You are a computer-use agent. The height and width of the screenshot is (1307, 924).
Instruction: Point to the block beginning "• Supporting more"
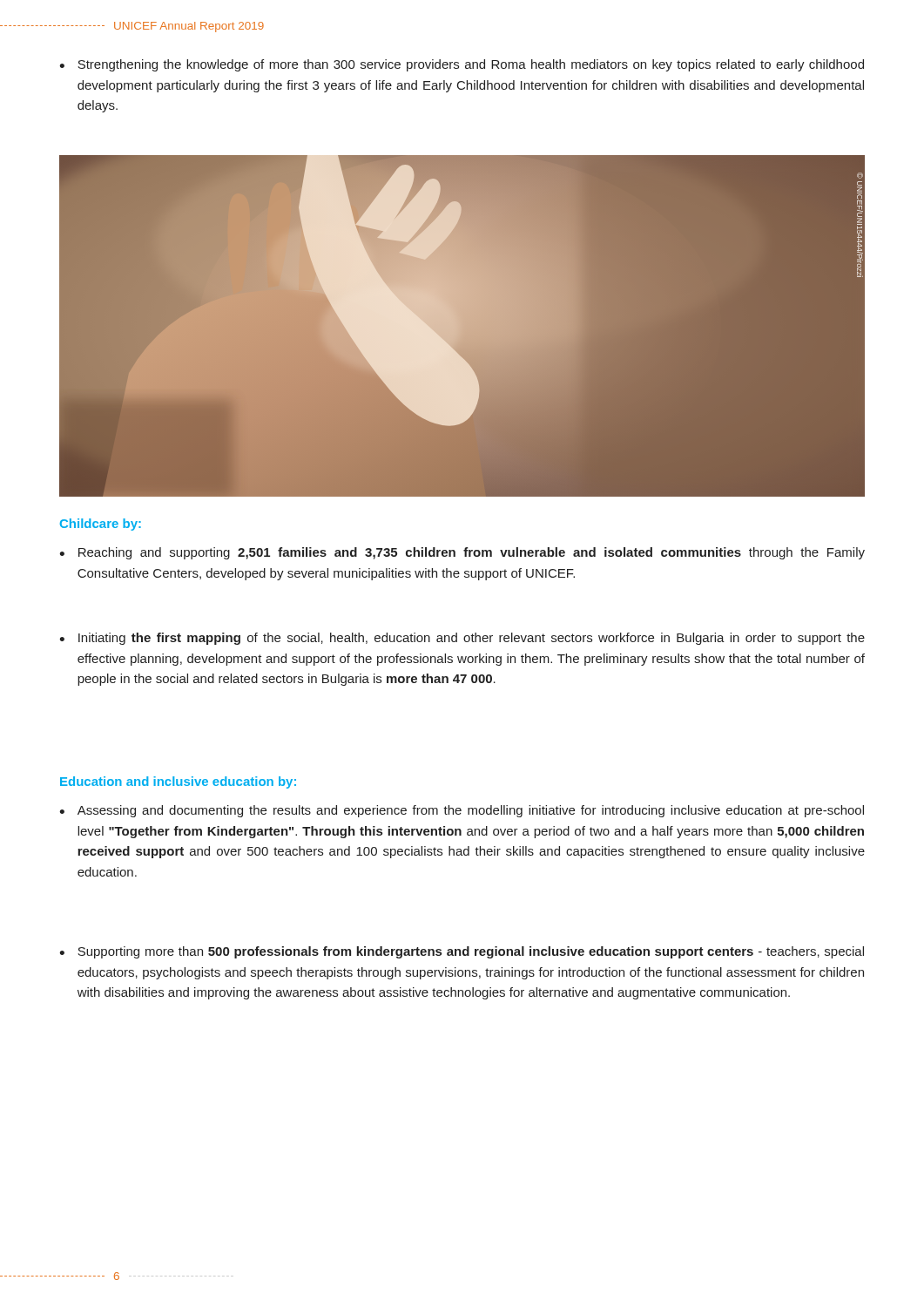[462, 972]
